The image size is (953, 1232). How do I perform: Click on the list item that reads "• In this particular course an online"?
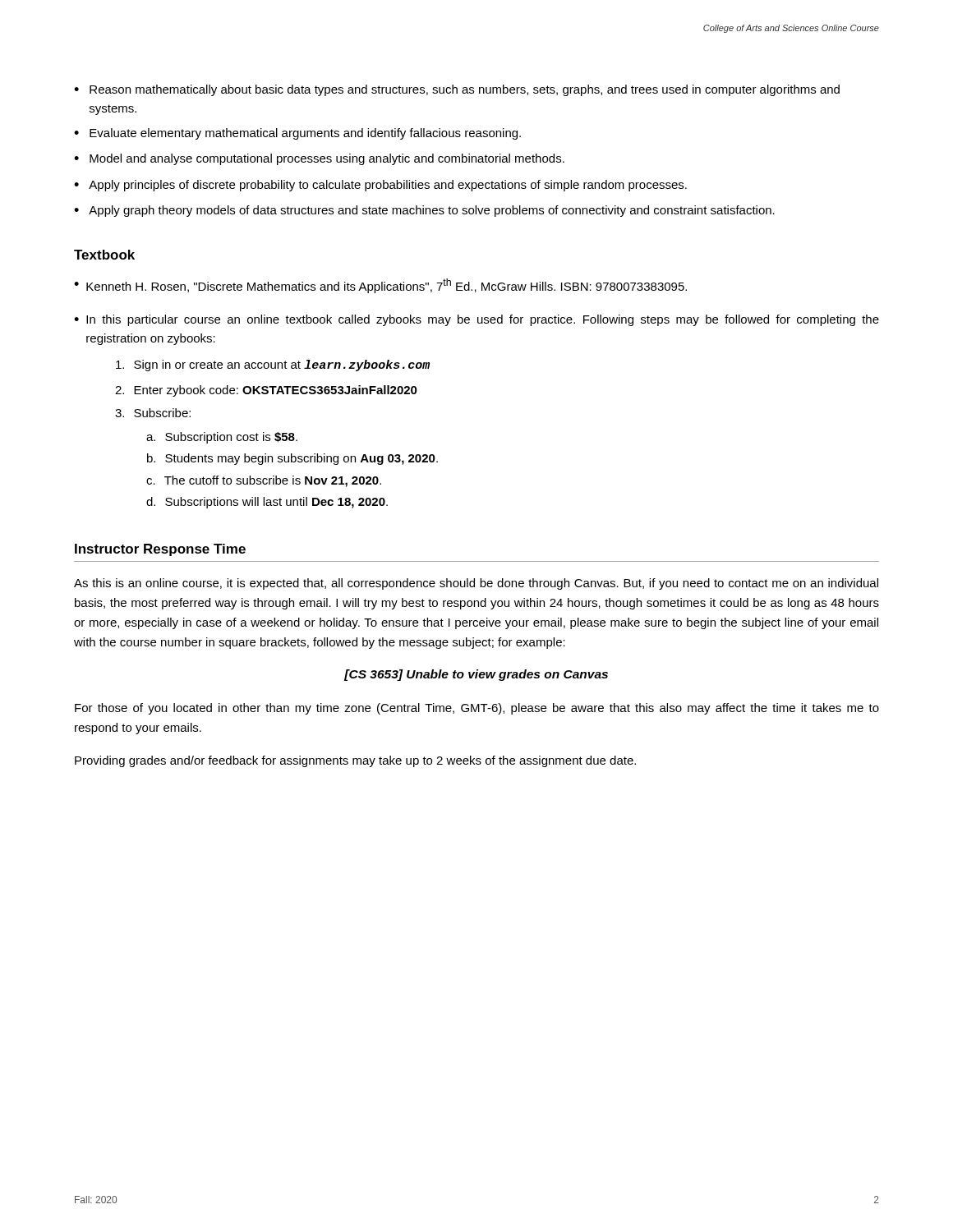click(476, 329)
